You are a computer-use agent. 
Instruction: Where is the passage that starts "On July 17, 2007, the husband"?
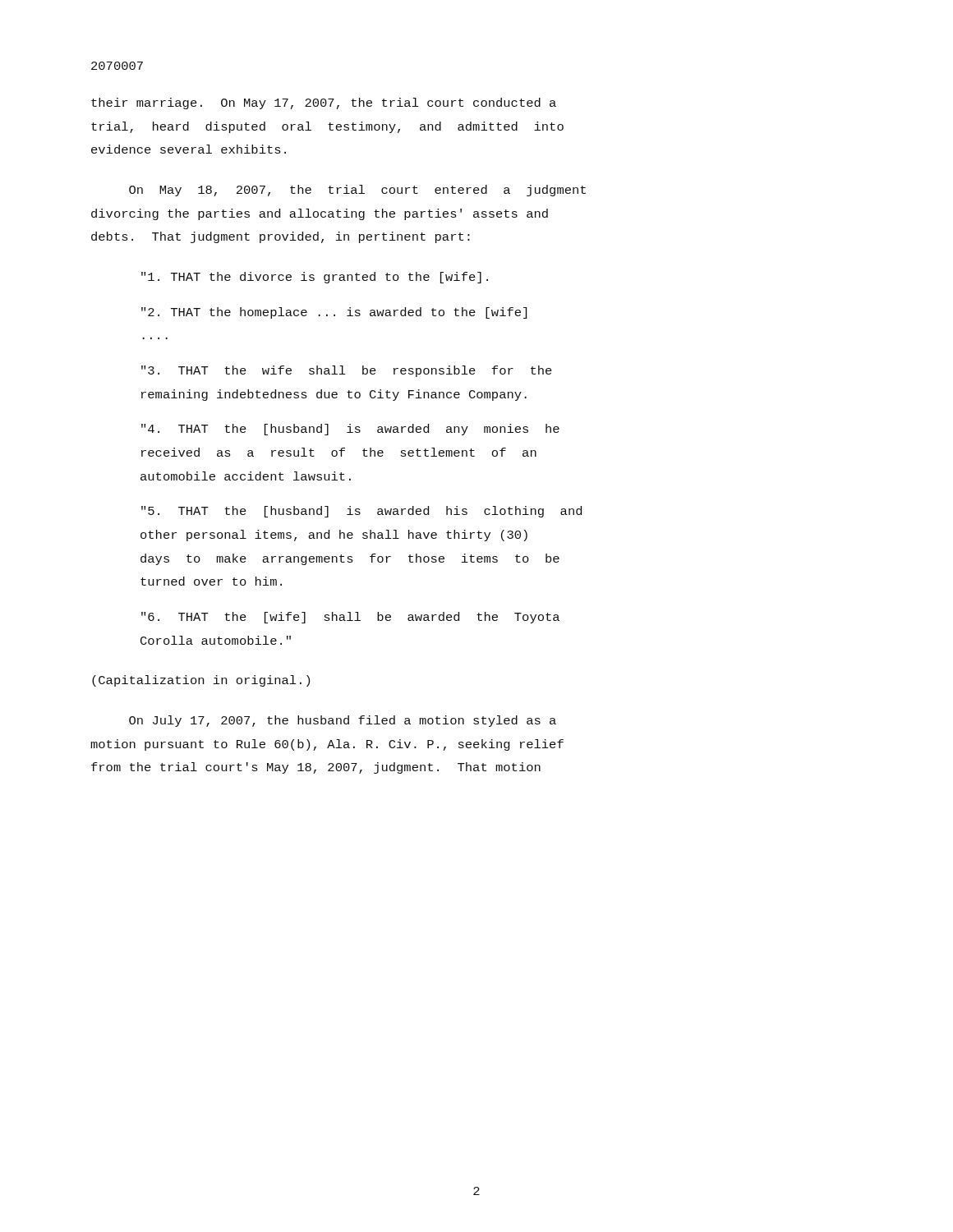[x=327, y=745]
